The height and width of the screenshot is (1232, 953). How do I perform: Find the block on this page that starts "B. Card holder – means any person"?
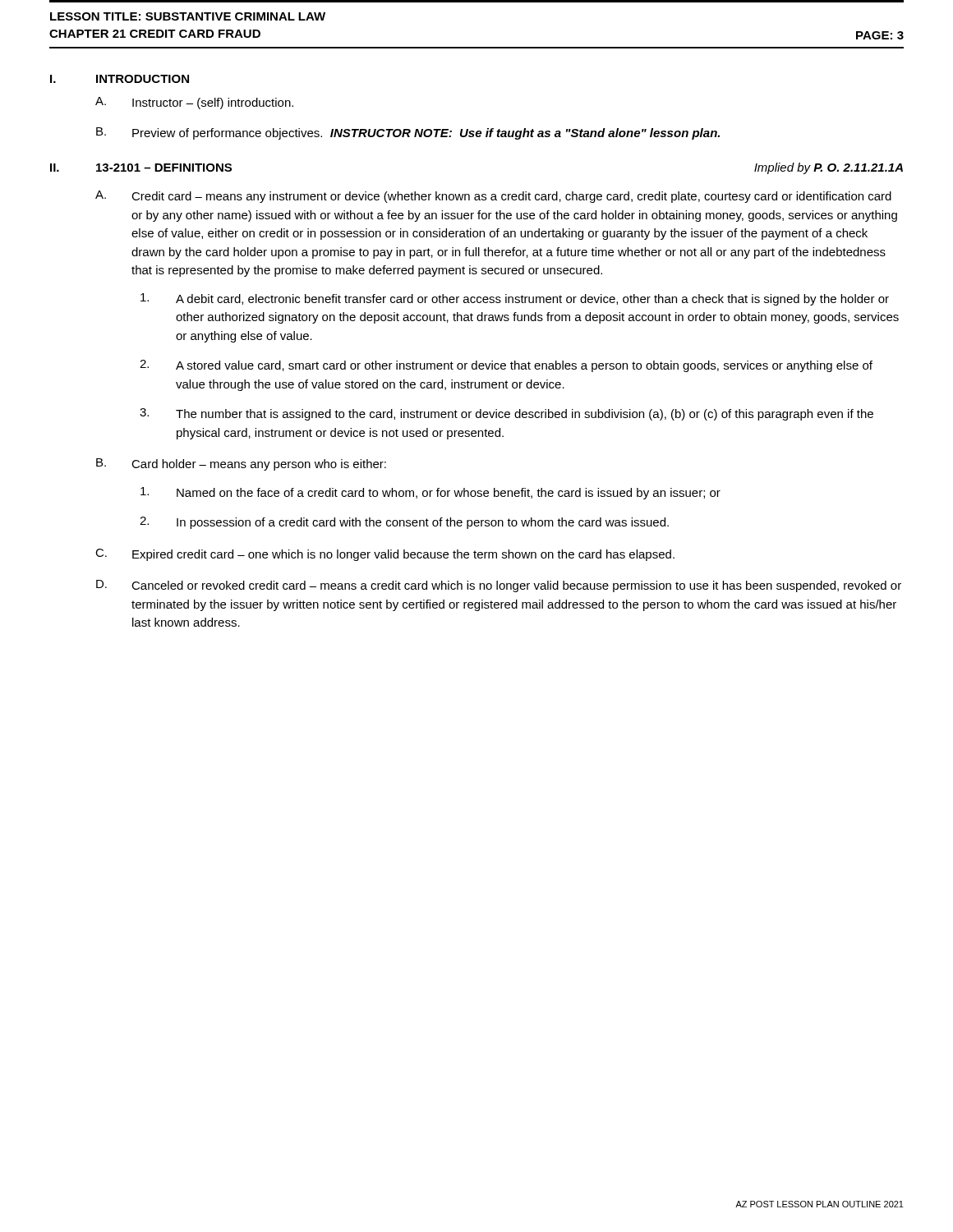point(241,464)
